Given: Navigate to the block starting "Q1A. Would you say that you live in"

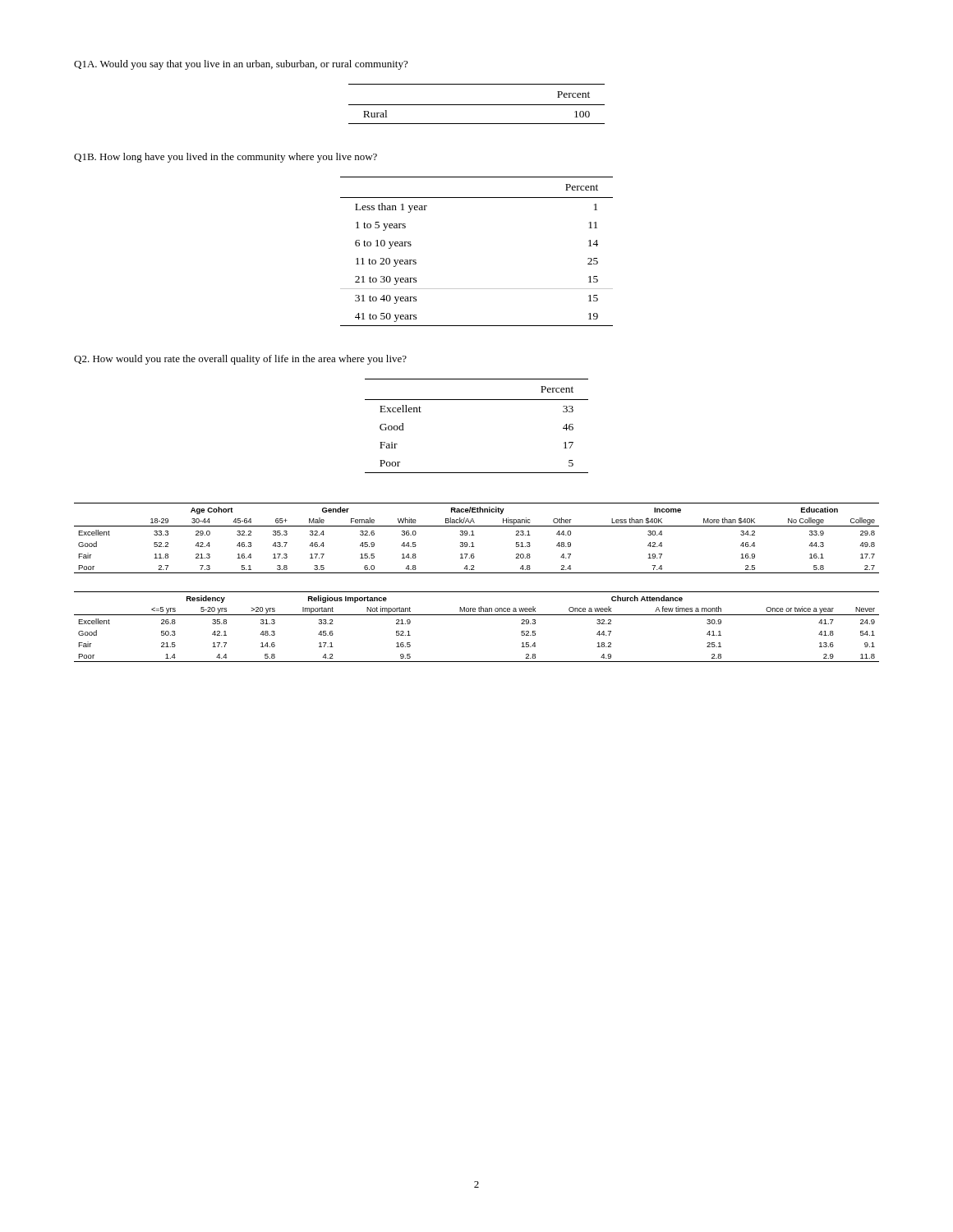Looking at the screenshot, I should (x=241, y=64).
